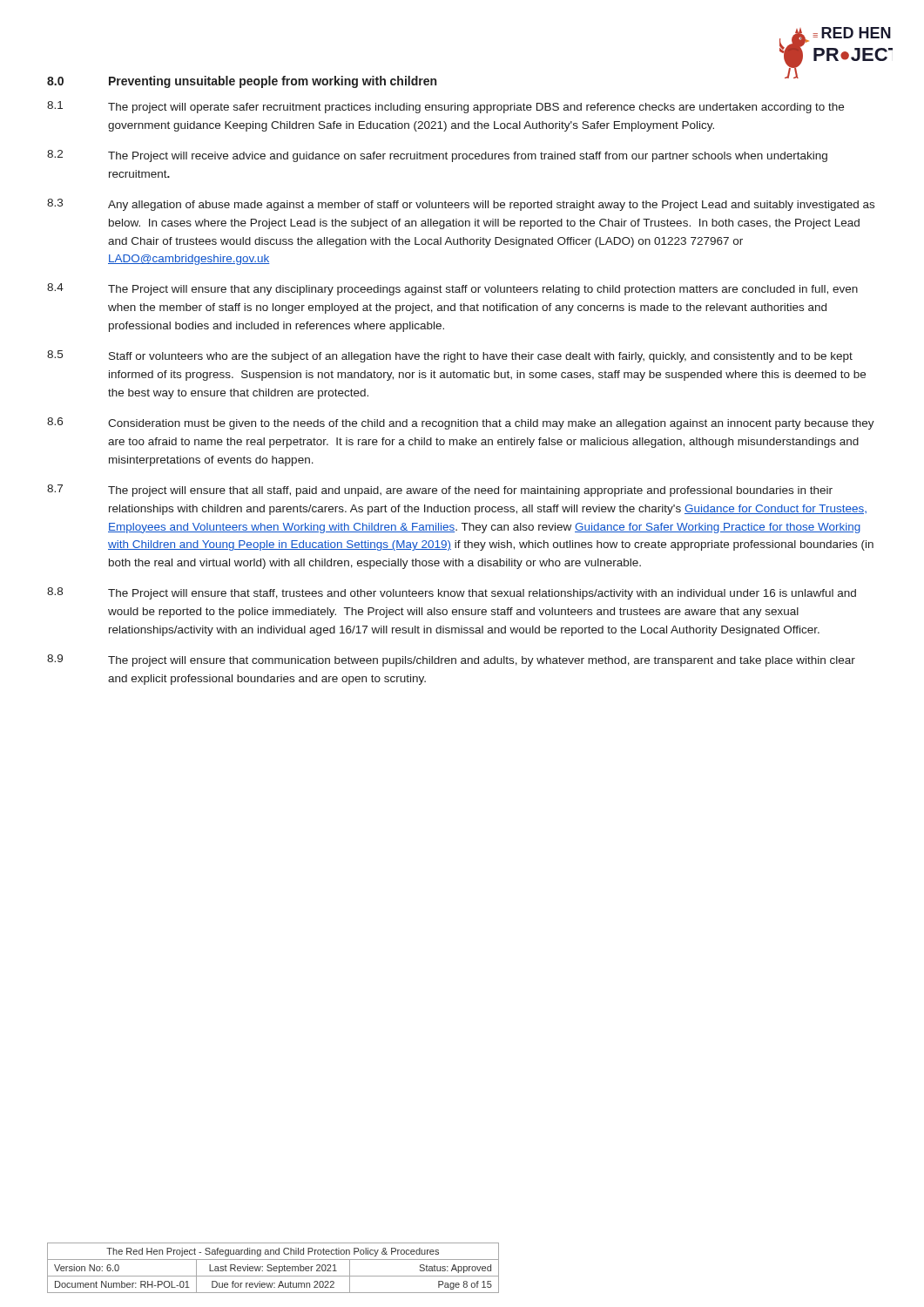Click on the list item that says "8.2 The Project will receive advice"
924x1307 pixels.
pyautogui.click(x=462, y=165)
